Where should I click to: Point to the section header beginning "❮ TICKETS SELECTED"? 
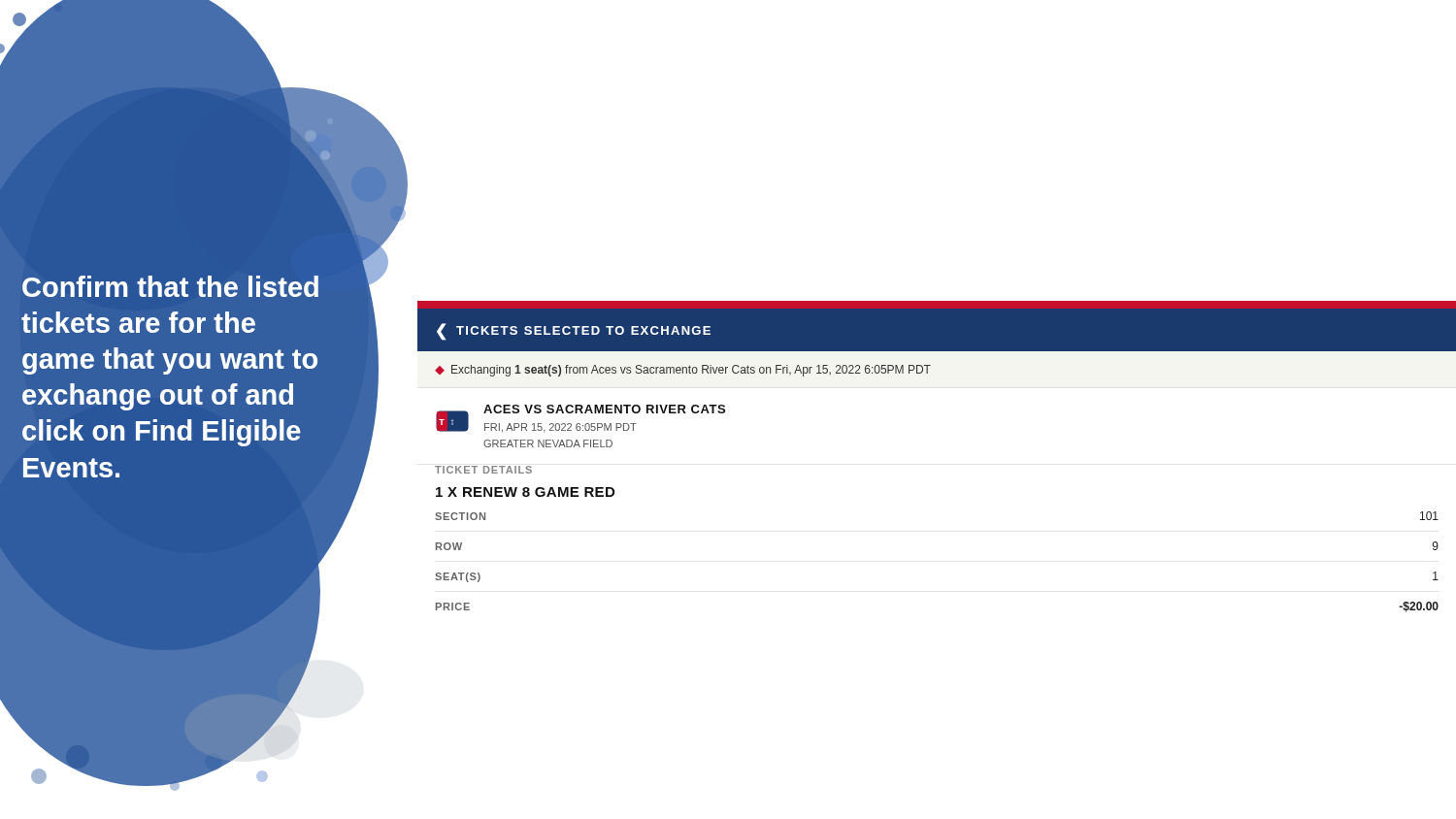point(574,330)
